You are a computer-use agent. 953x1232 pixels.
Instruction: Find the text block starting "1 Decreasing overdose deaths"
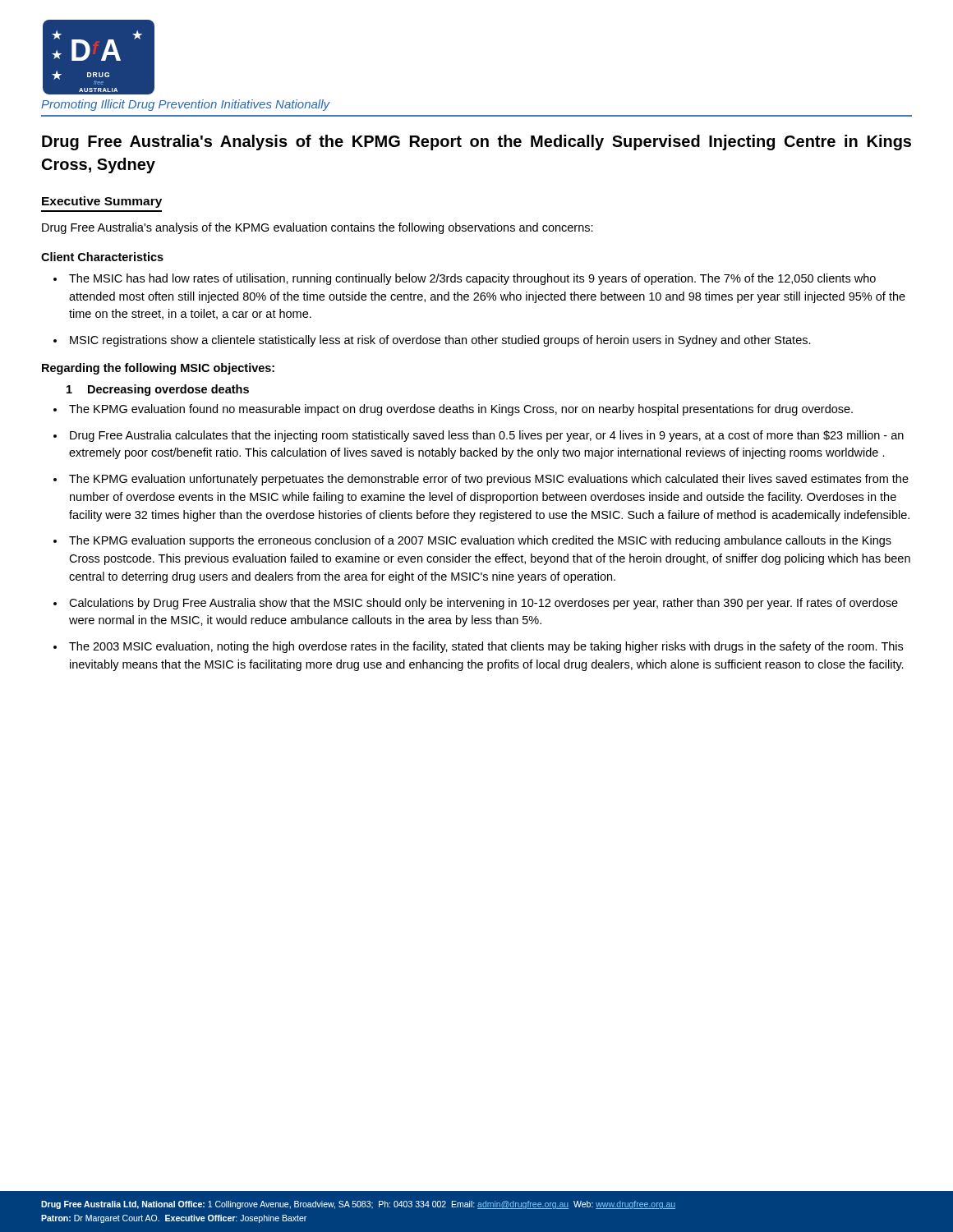(158, 389)
